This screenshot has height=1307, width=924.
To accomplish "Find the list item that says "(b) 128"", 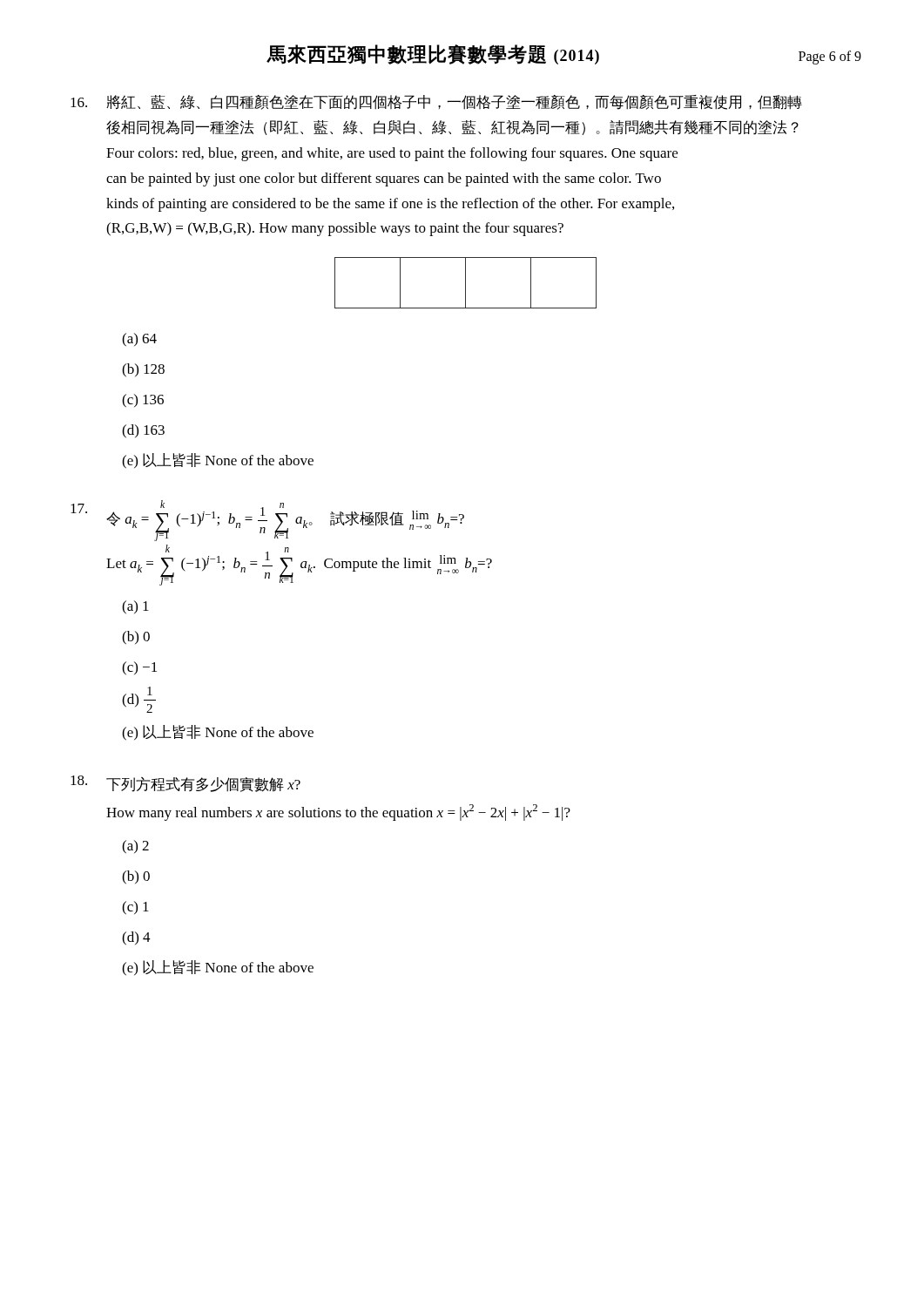I will click(x=144, y=369).
